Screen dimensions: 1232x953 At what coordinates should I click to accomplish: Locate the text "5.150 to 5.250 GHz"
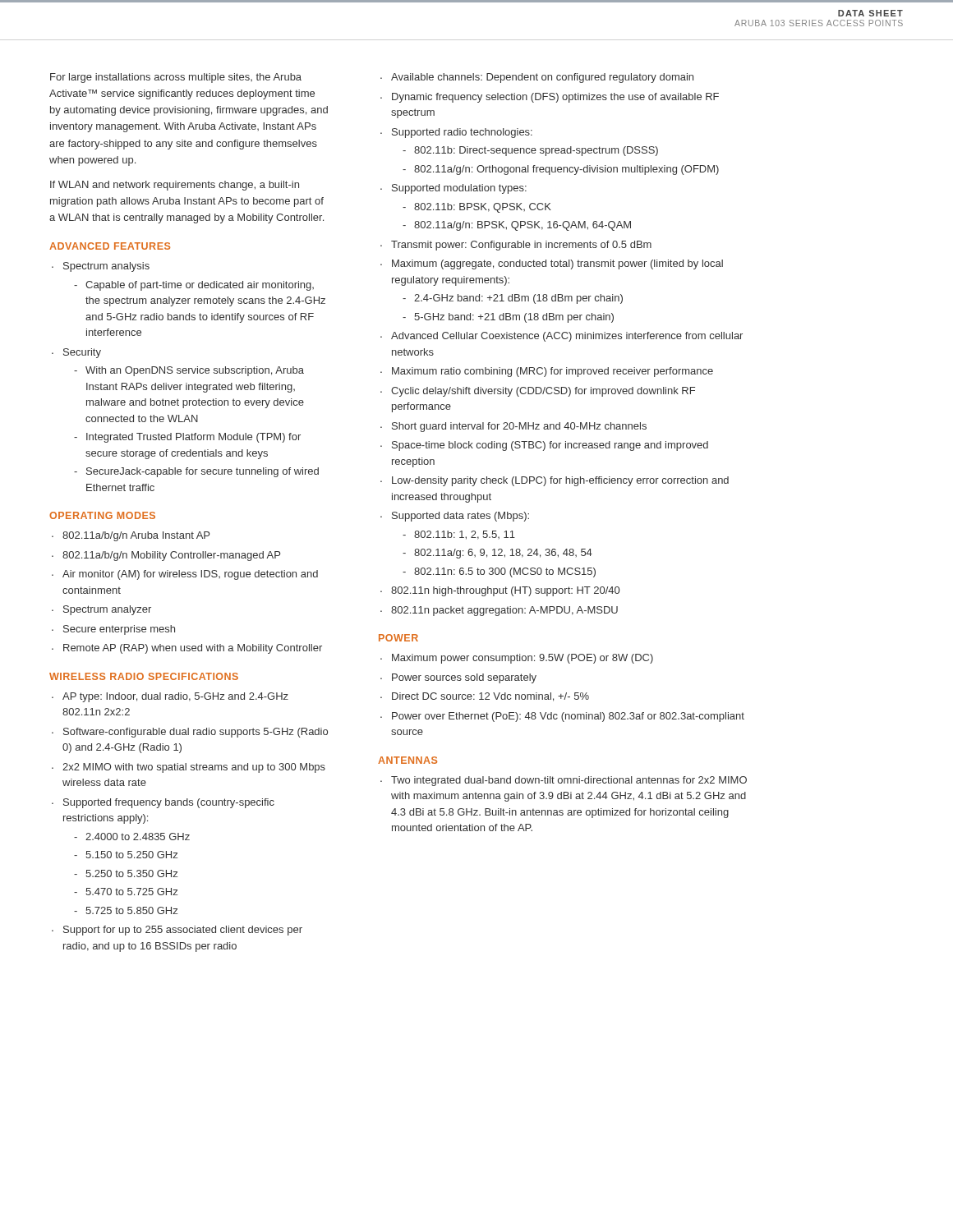click(132, 855)
